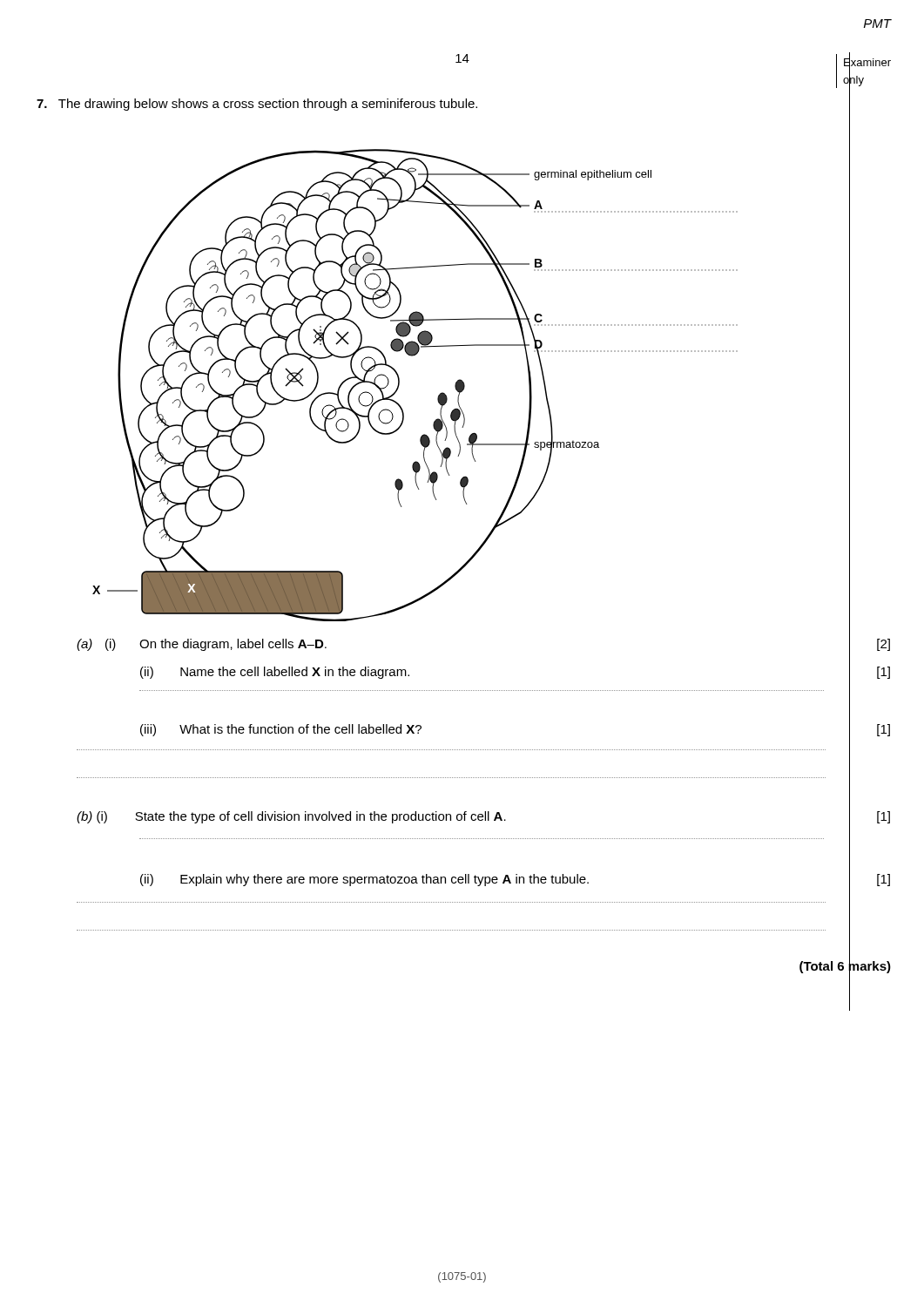Image resolution: width=924 pixels, height=1307 pixels.
Task: Find the element starting "(Total 6 marks)"
Action: pyautogui.click(x=845, y=966)
